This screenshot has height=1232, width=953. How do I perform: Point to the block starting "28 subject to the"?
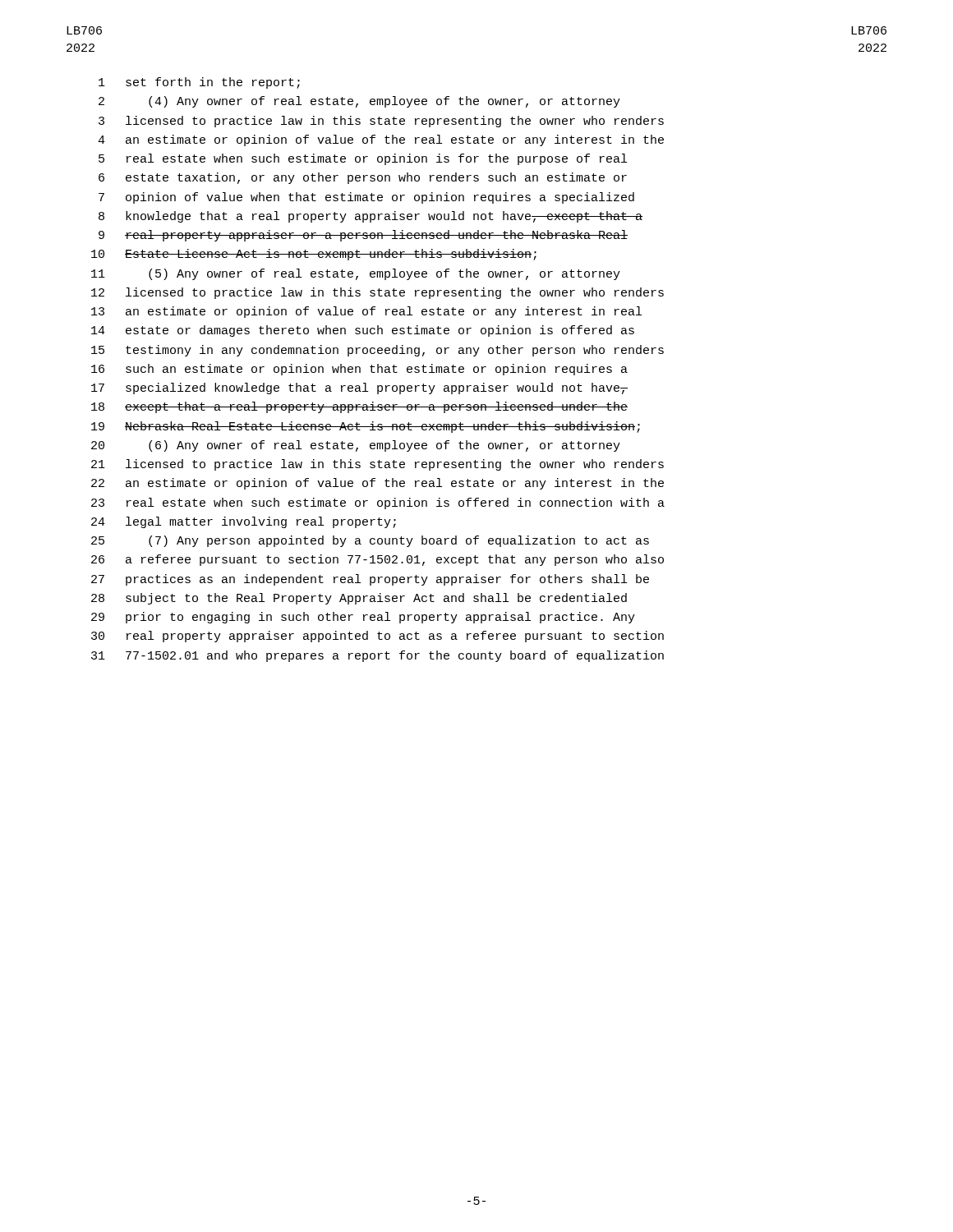point(476,599)
